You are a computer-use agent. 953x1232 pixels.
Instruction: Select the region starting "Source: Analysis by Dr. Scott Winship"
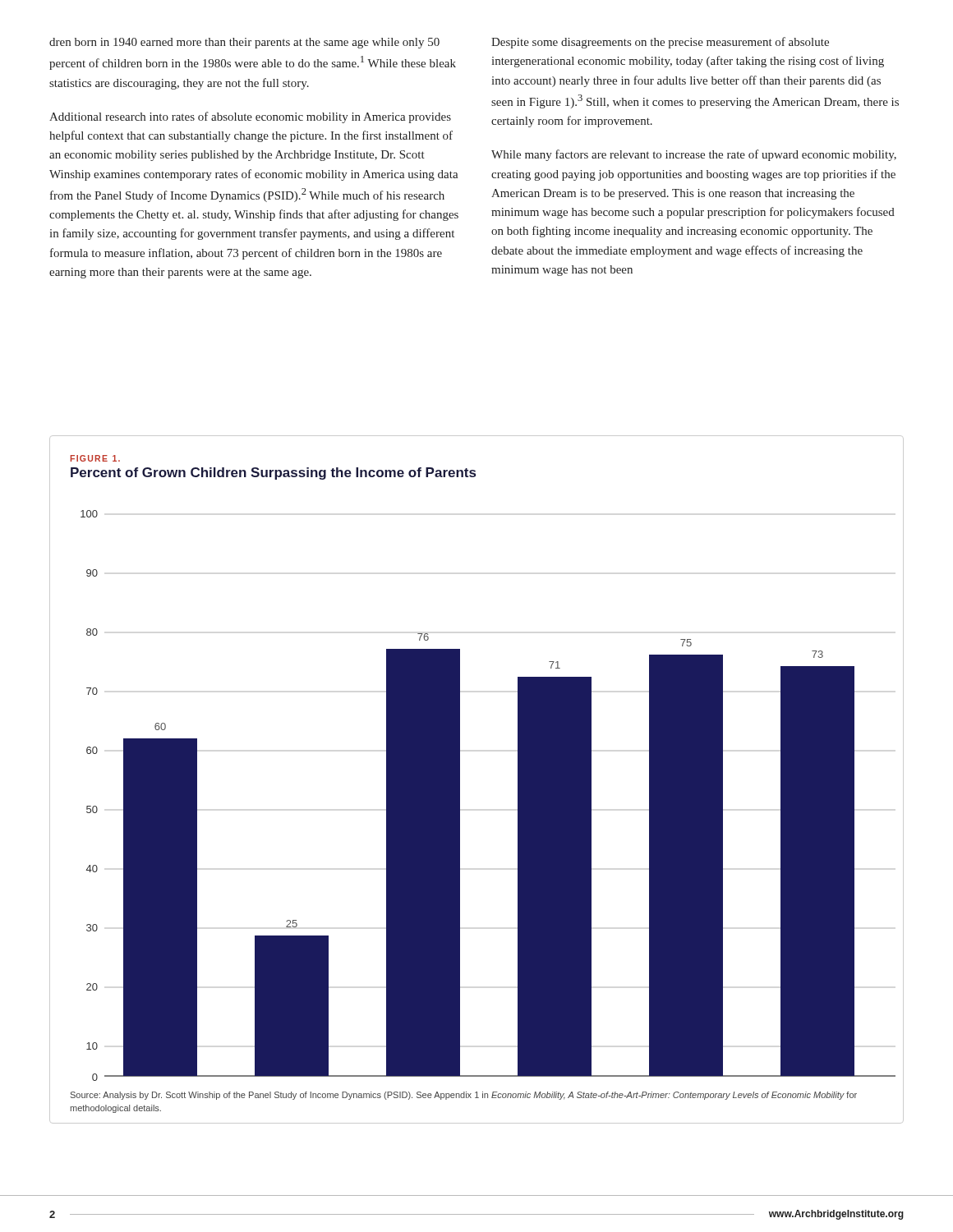[476, 1102]
